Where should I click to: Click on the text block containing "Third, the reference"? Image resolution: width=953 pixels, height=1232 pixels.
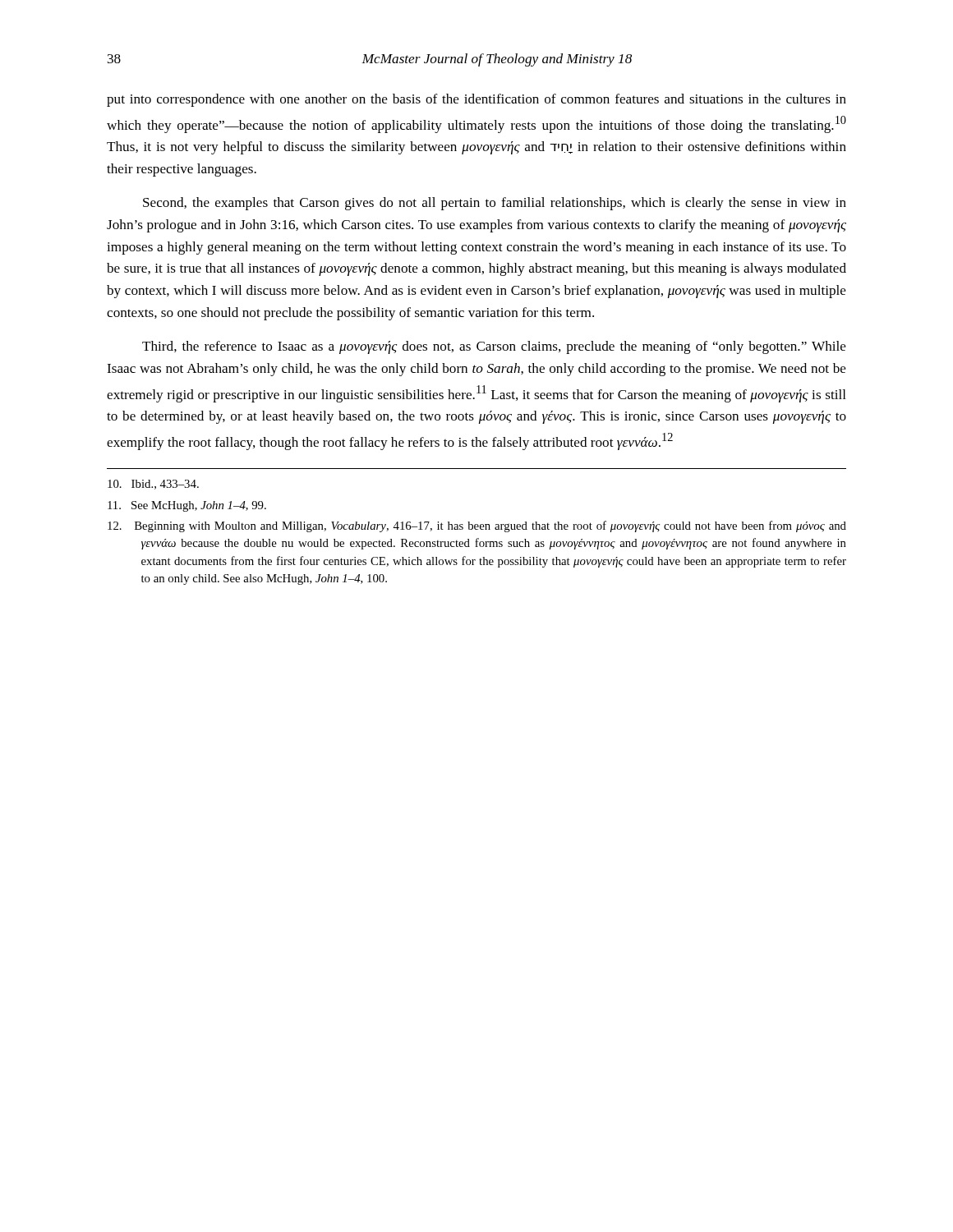[x=476, y=394]
